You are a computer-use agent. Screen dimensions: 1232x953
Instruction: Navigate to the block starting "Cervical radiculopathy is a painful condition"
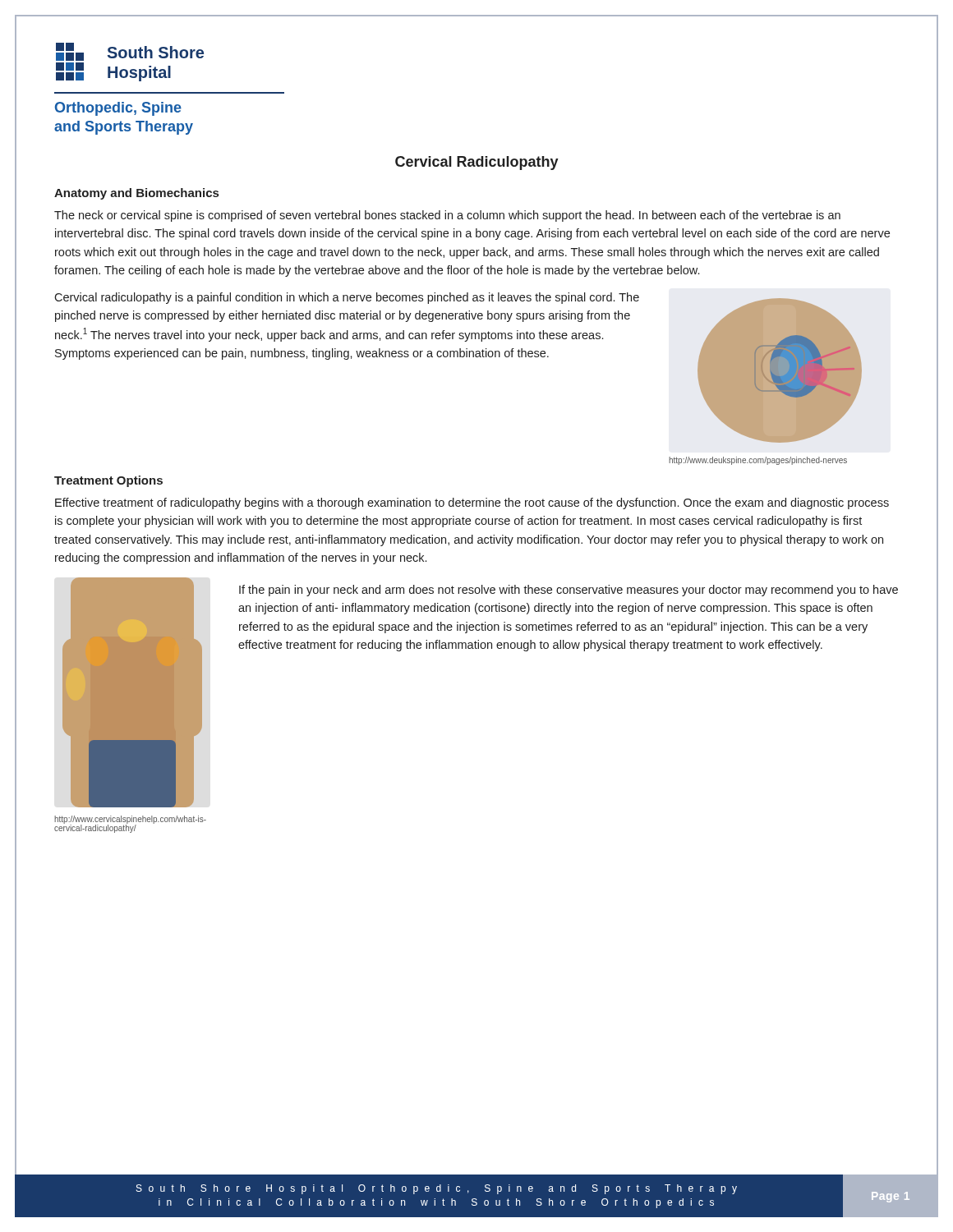pyautogui.click(x=347, y=325)
